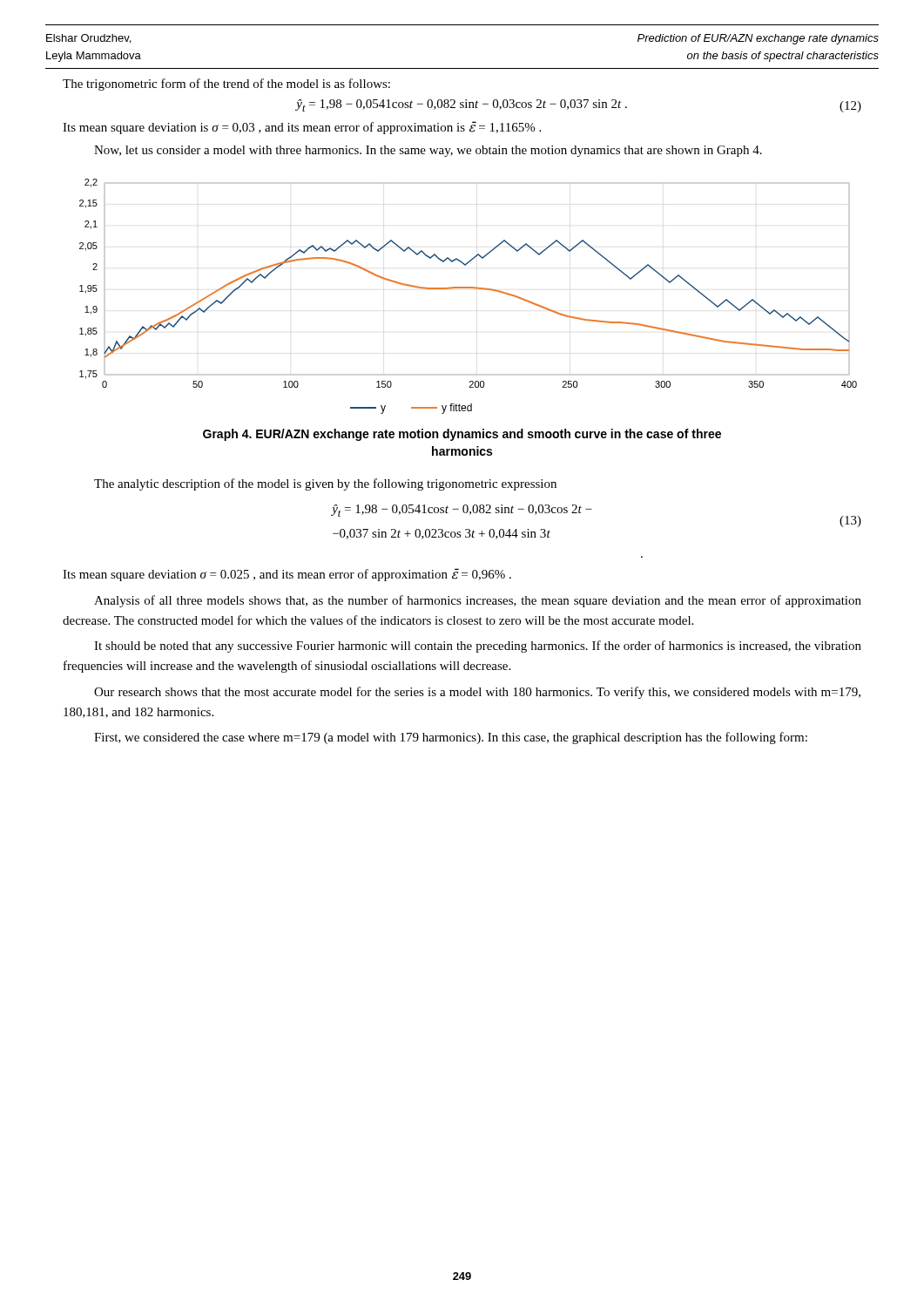Navigate to the text starting "Its mean square deviation is σ"
This screenshot has width=924, height=1307.
click(302, 127)
